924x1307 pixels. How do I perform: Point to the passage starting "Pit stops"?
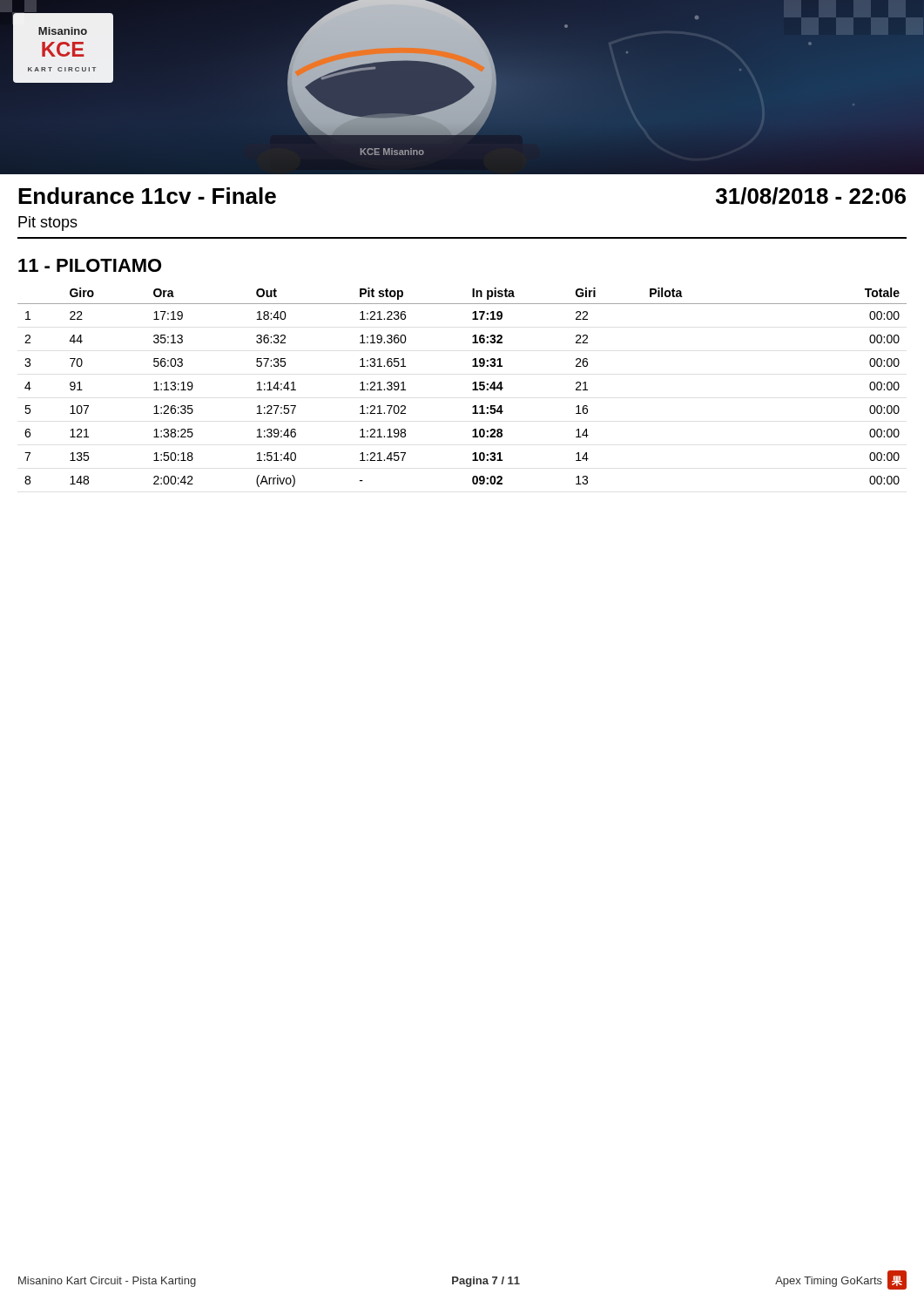(x=47, y=222)
